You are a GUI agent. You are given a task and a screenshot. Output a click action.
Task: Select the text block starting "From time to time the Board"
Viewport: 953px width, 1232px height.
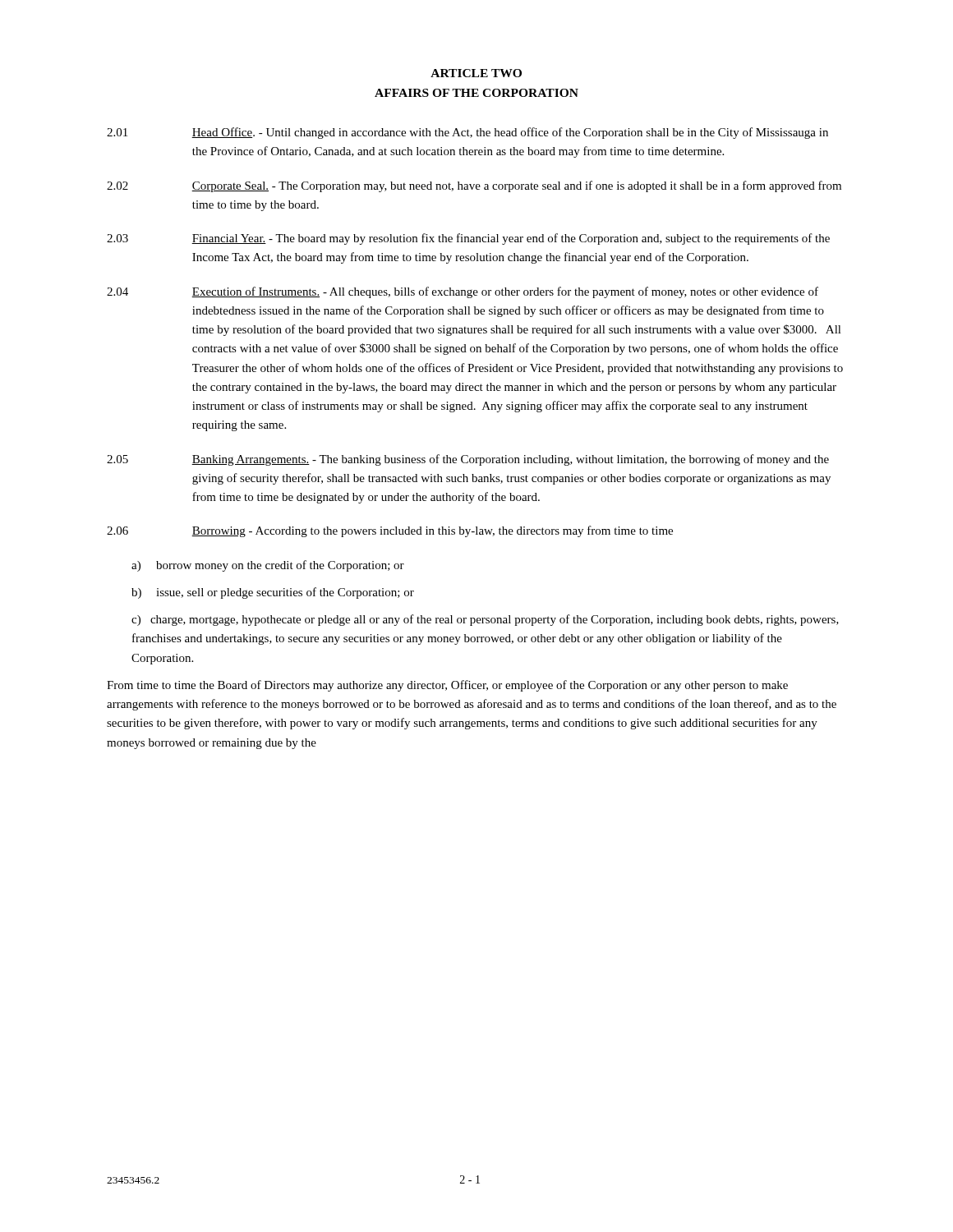pos(472,713)
